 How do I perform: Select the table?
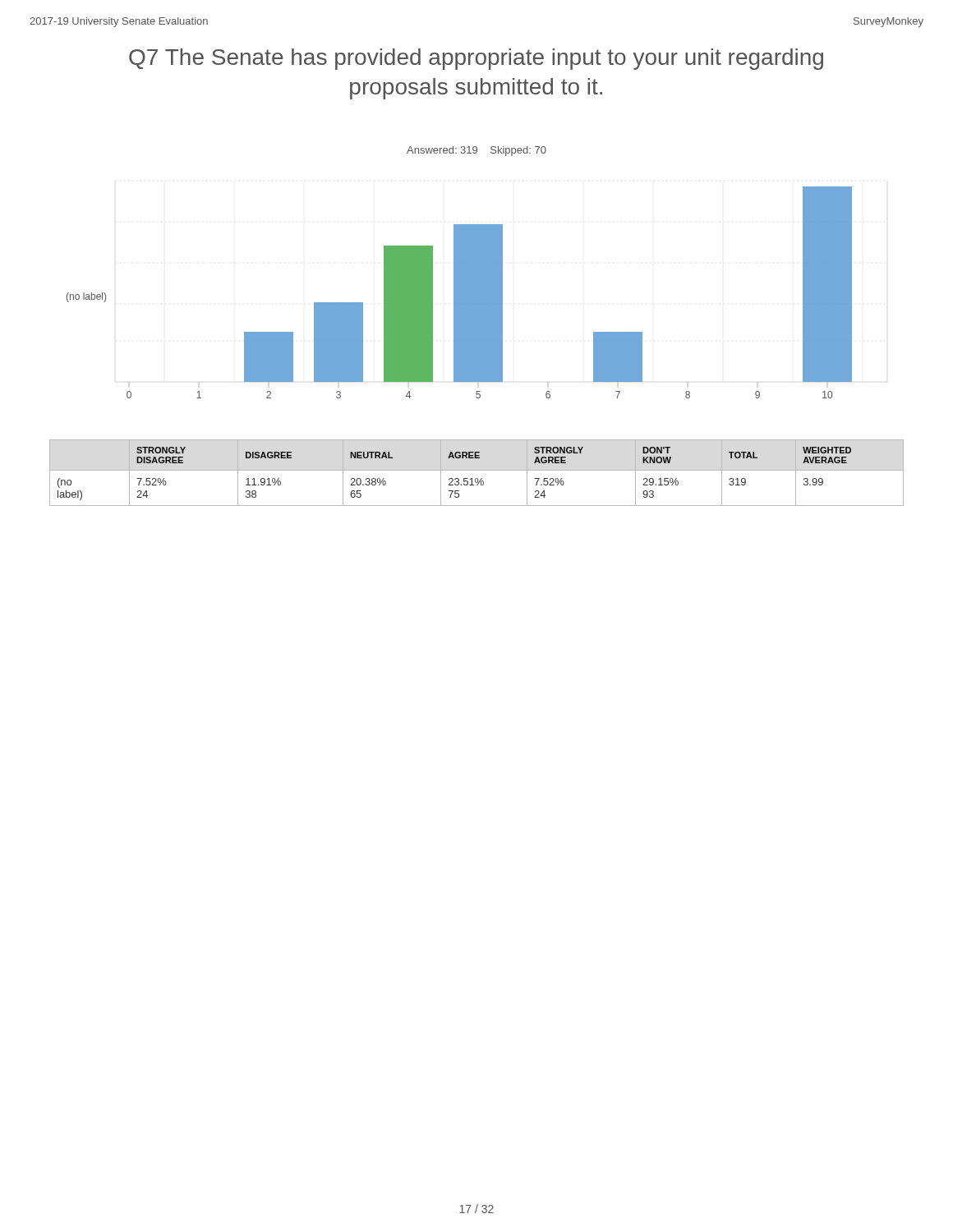click(476, 473)
